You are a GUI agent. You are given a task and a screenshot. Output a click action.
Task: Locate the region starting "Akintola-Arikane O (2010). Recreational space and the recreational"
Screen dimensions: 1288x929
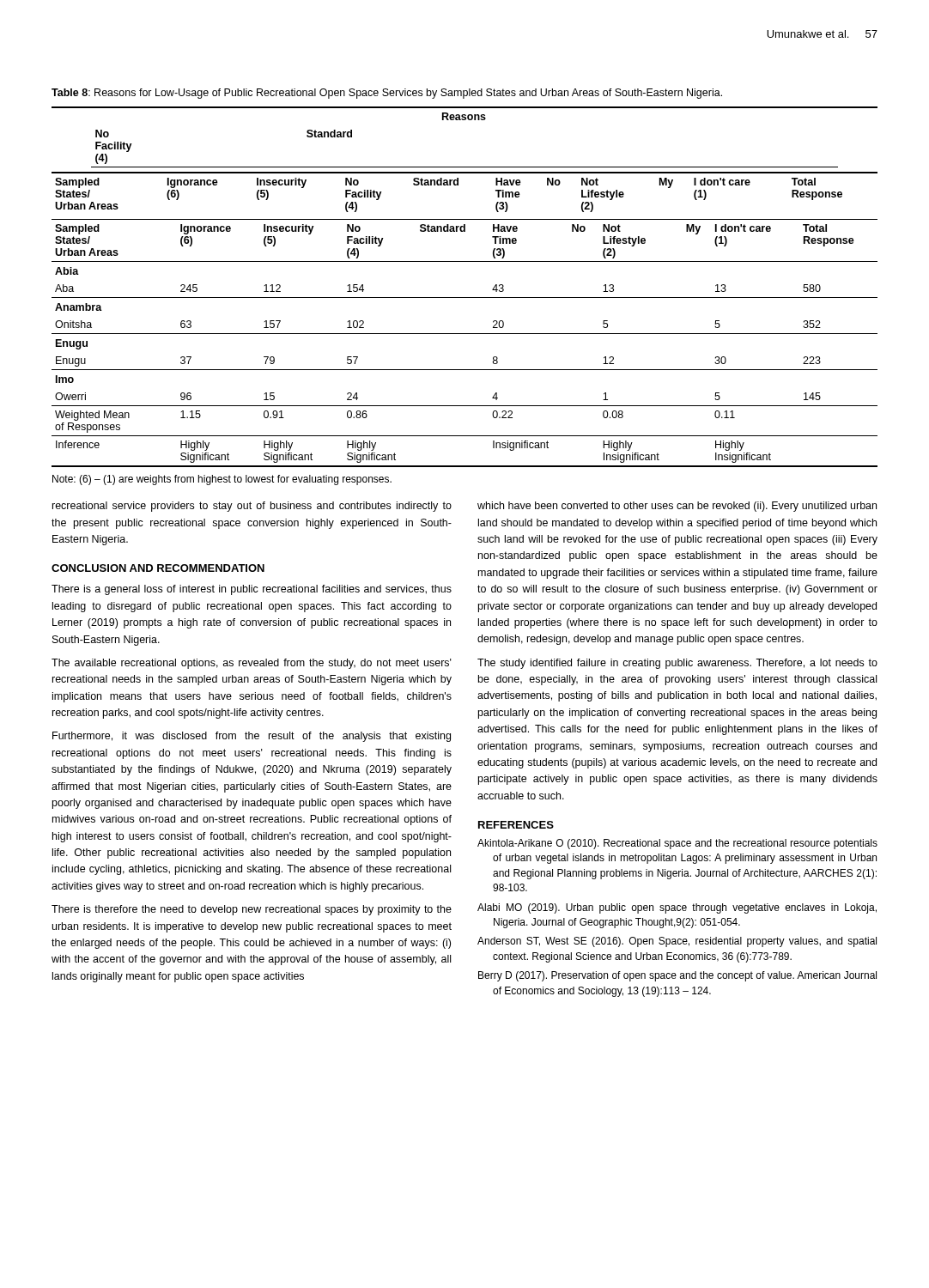677,866
